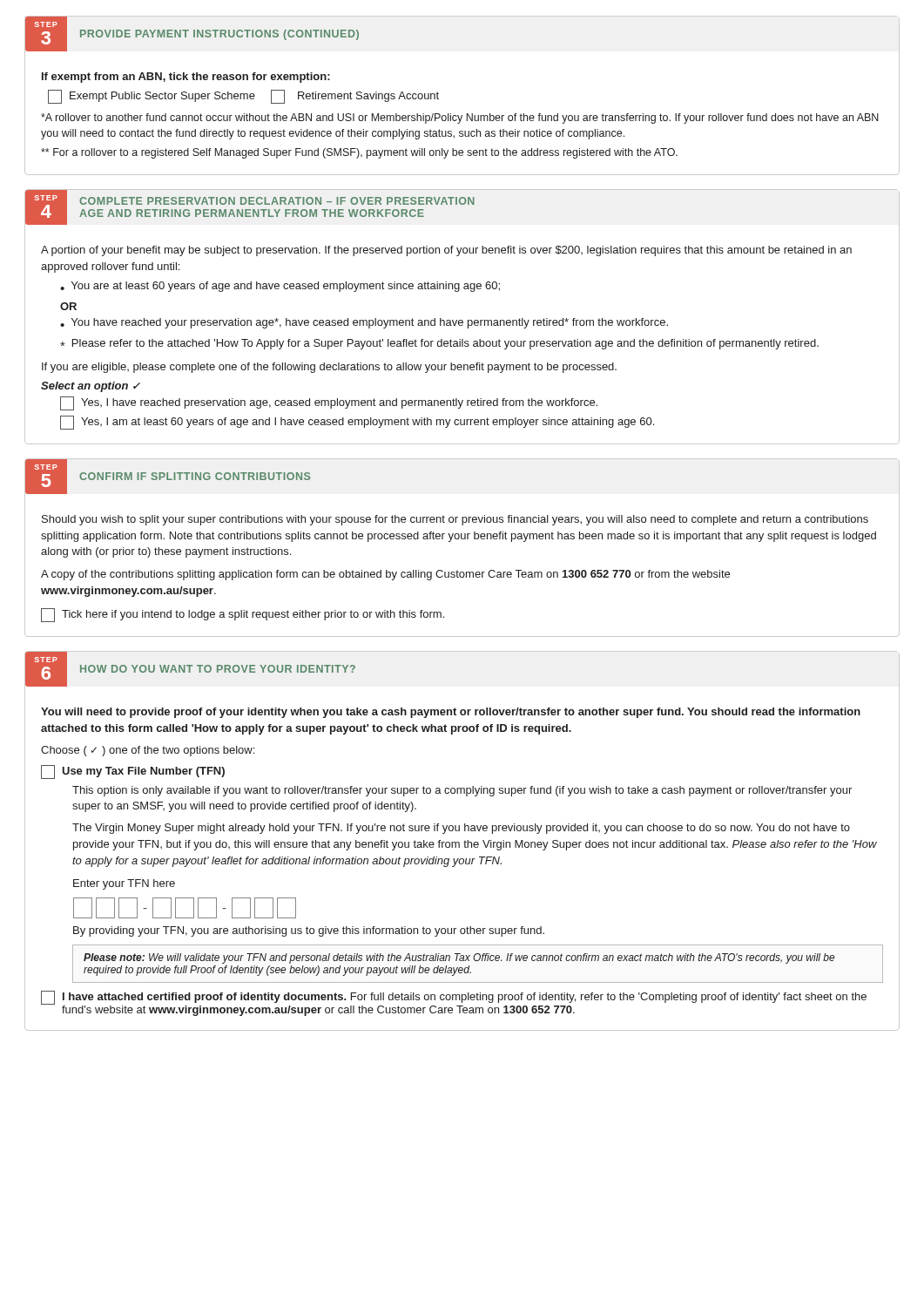Select the element starting "STEP 6 HOW DO YOU WANT TO"
Viewport: 924px width, 1307px height.
coord(462,834)
